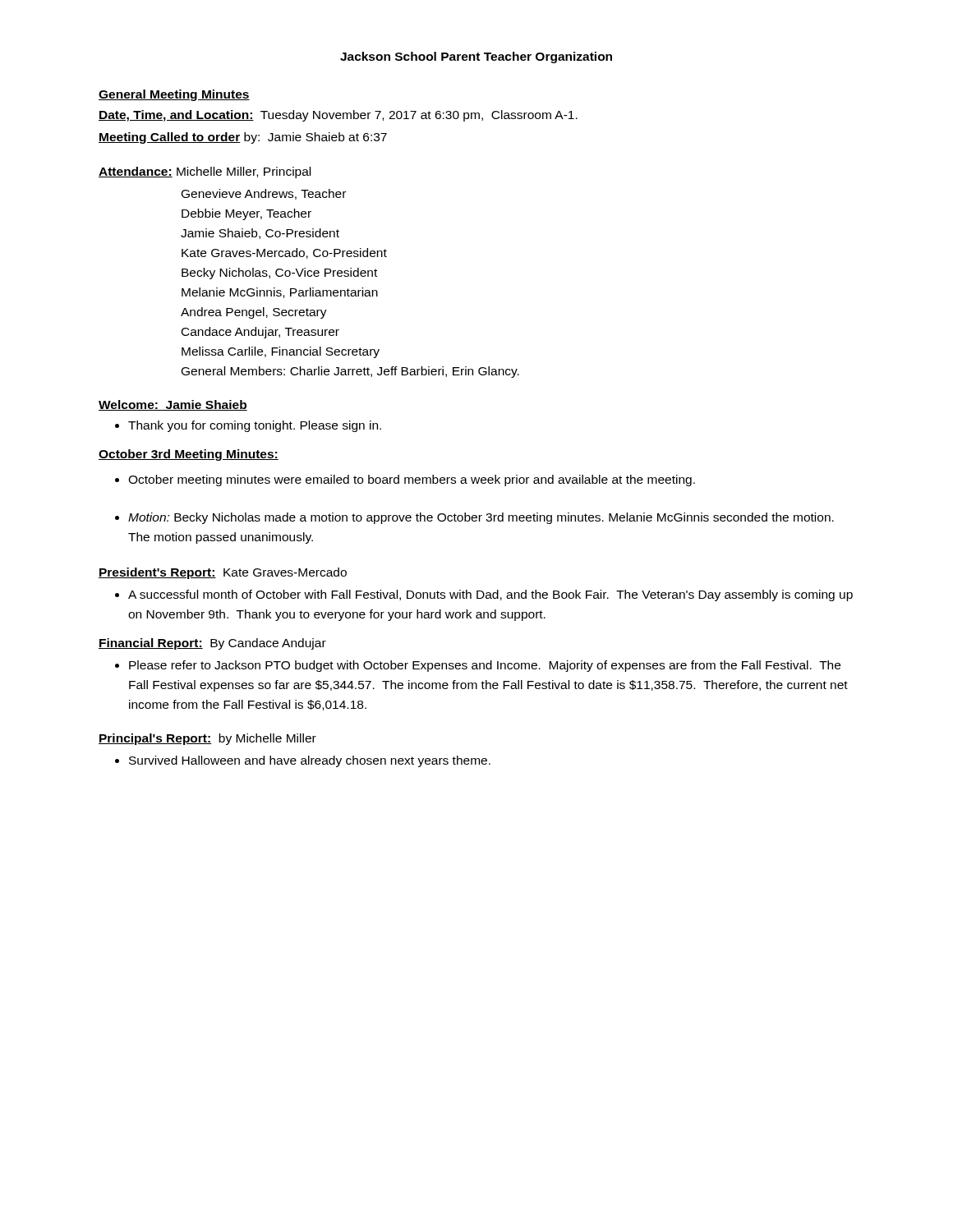The height and width of the screenshot is (1232, 953).
Task: Click on the passage starting "Motion: Becky Nicholas made a motion to"
Action: [476, 527]
